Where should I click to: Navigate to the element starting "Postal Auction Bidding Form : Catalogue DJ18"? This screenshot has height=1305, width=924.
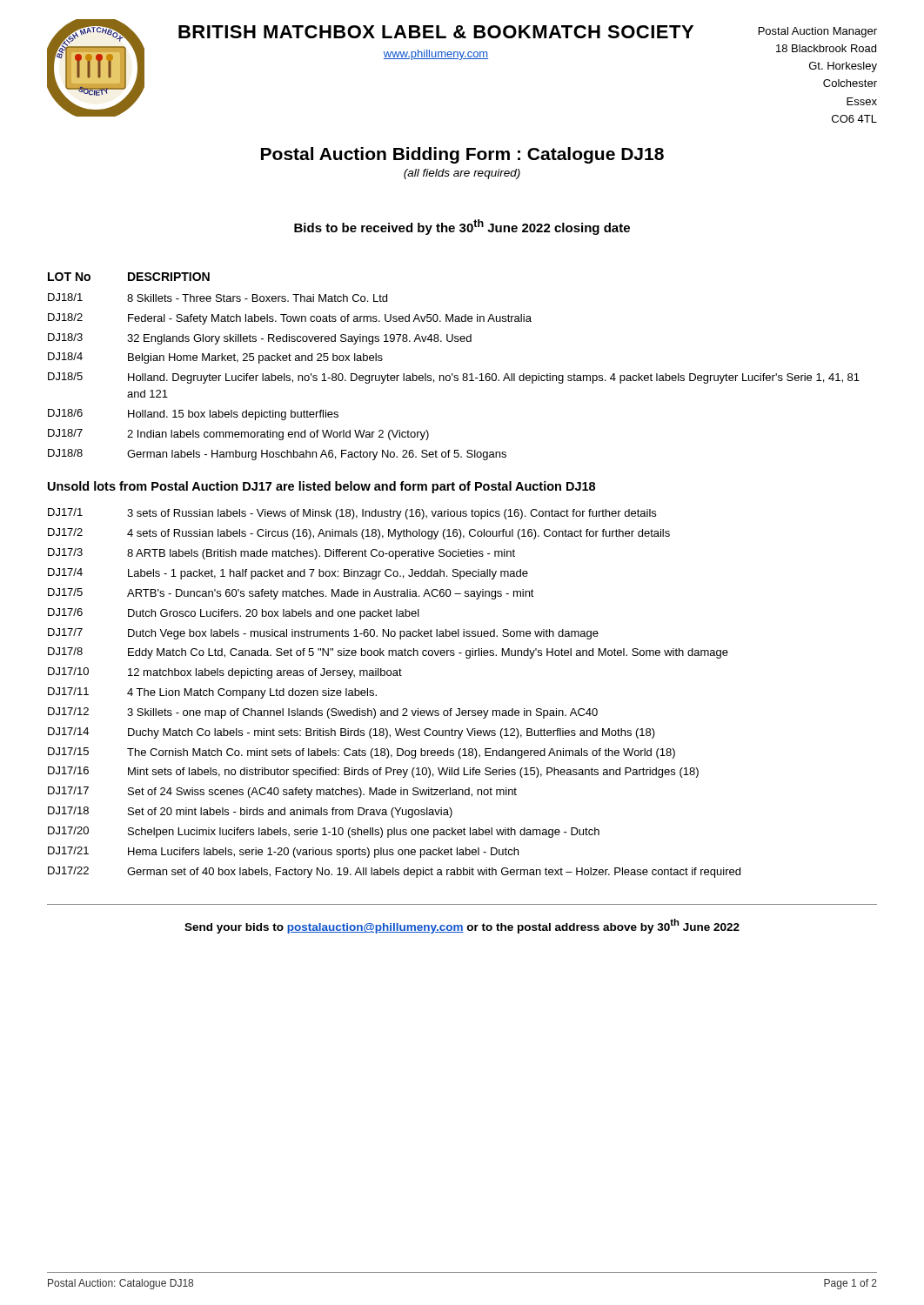(x=462, y=153)
